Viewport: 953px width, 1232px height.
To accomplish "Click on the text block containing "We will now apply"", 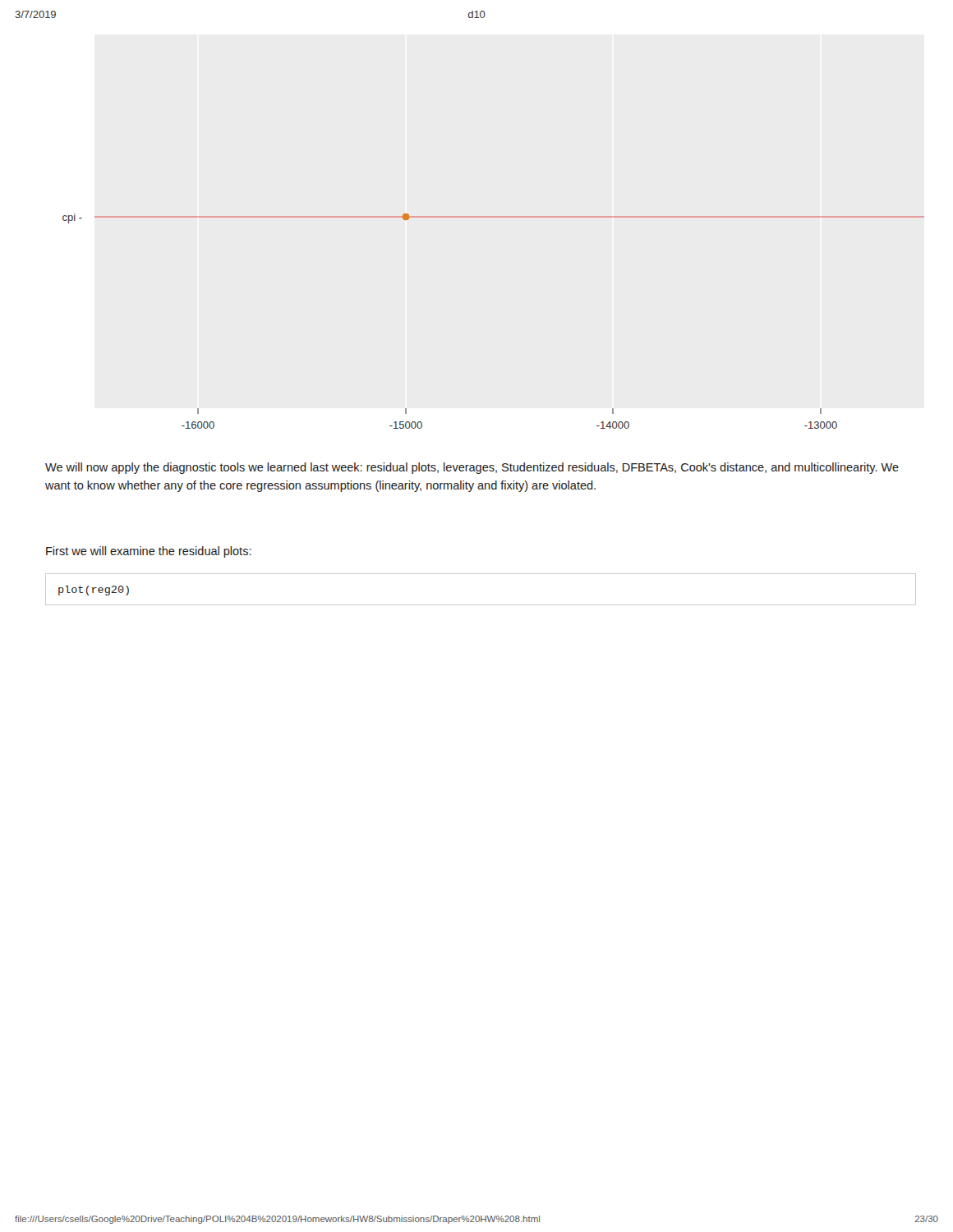I will (x=472, y=477).
